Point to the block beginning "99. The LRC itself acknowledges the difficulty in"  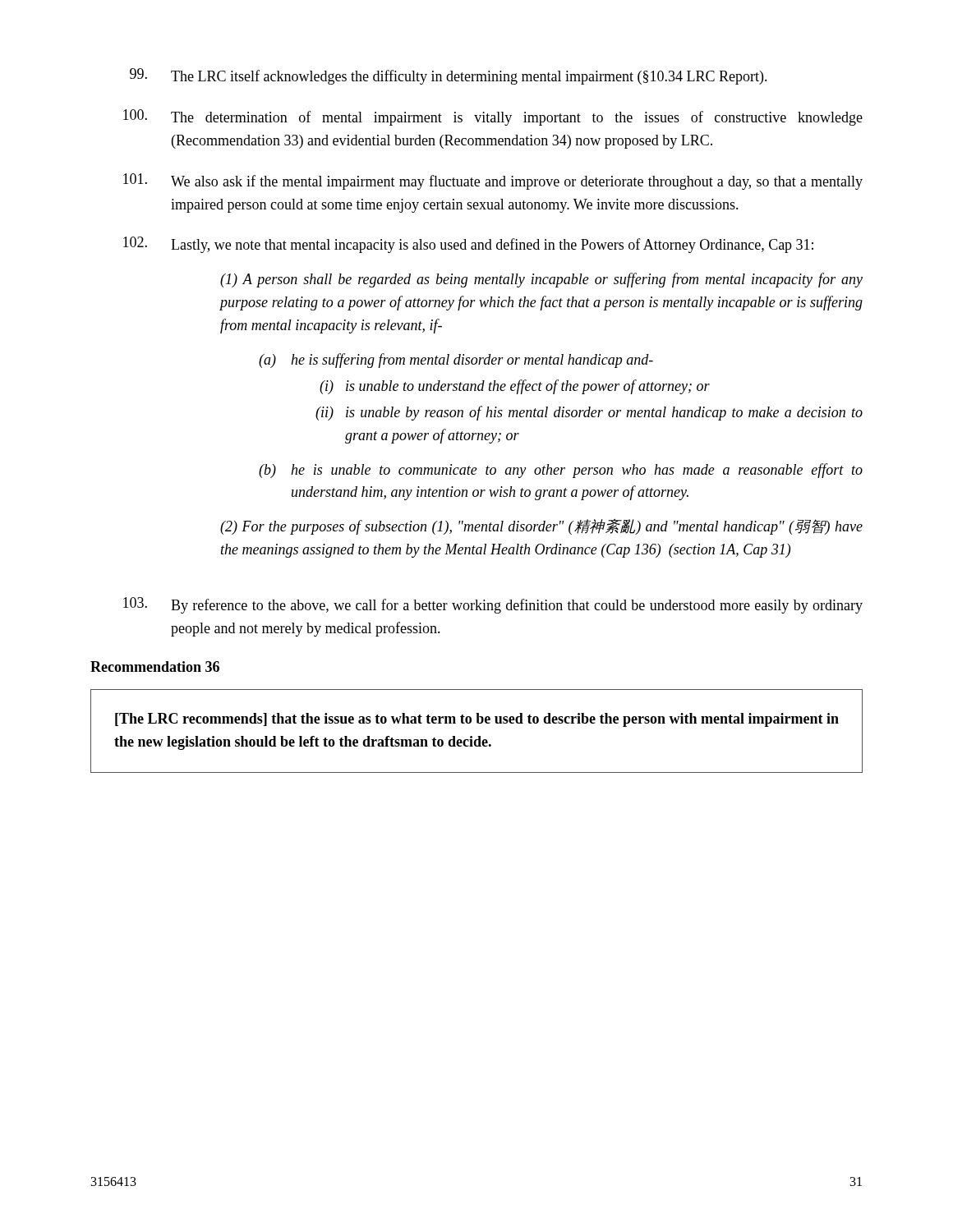(x=476, y=77)
